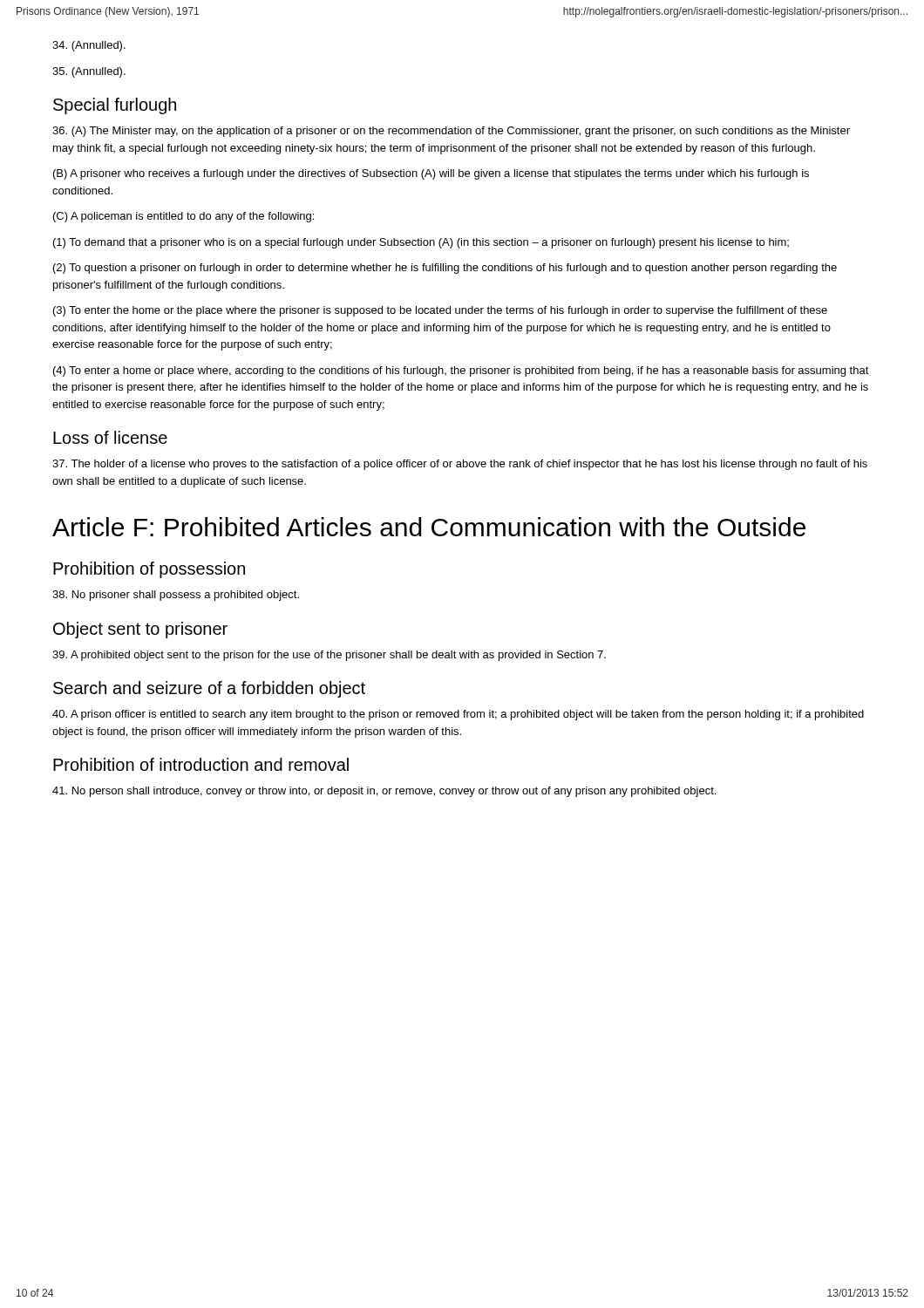Navigate to the block starting "Object sent to"
Image resolution: width=924 pixels, height=1308 pixels.
[x=140, y=628]
